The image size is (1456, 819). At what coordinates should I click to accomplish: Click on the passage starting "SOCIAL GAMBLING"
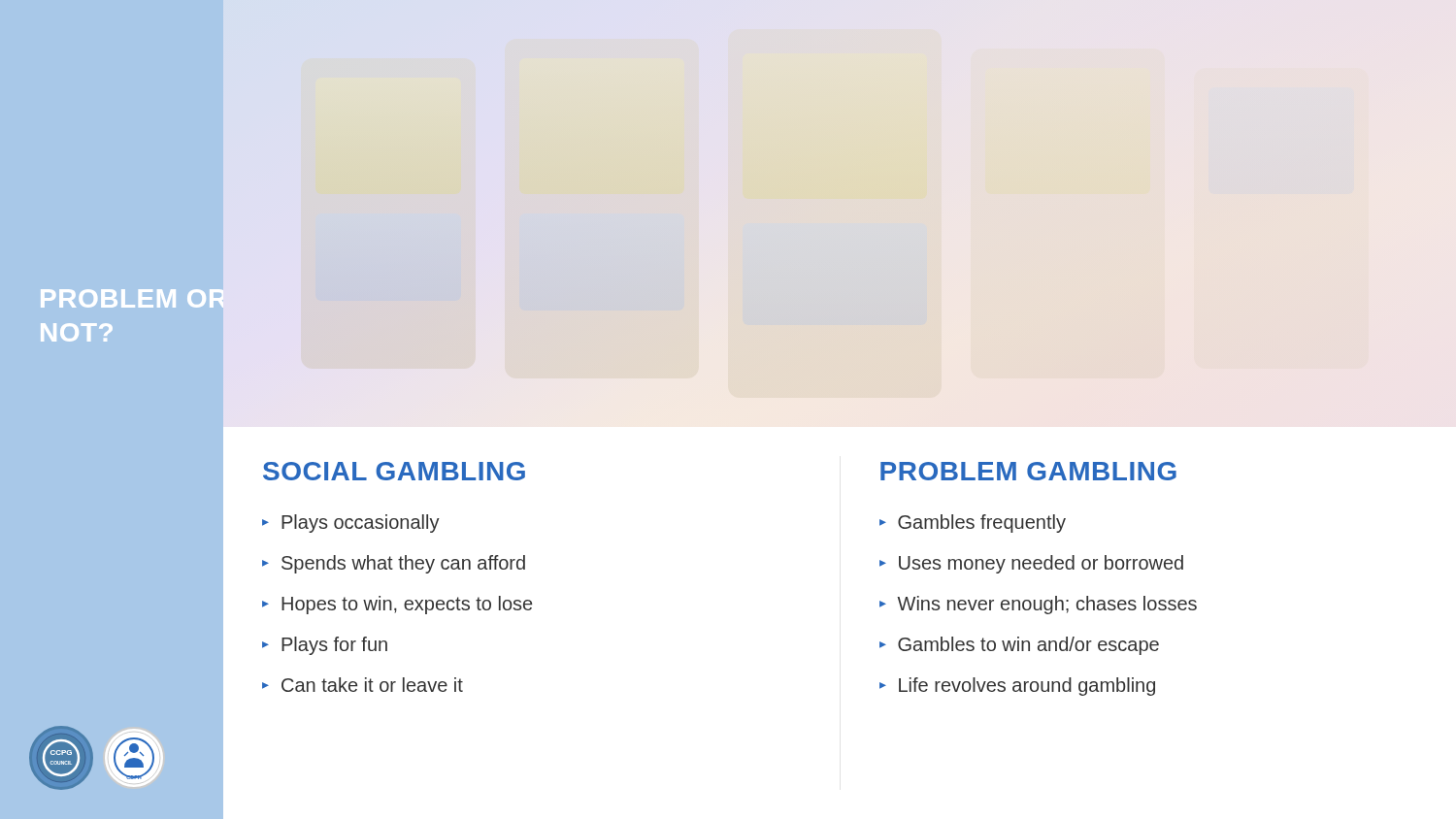tap(395, 471)
